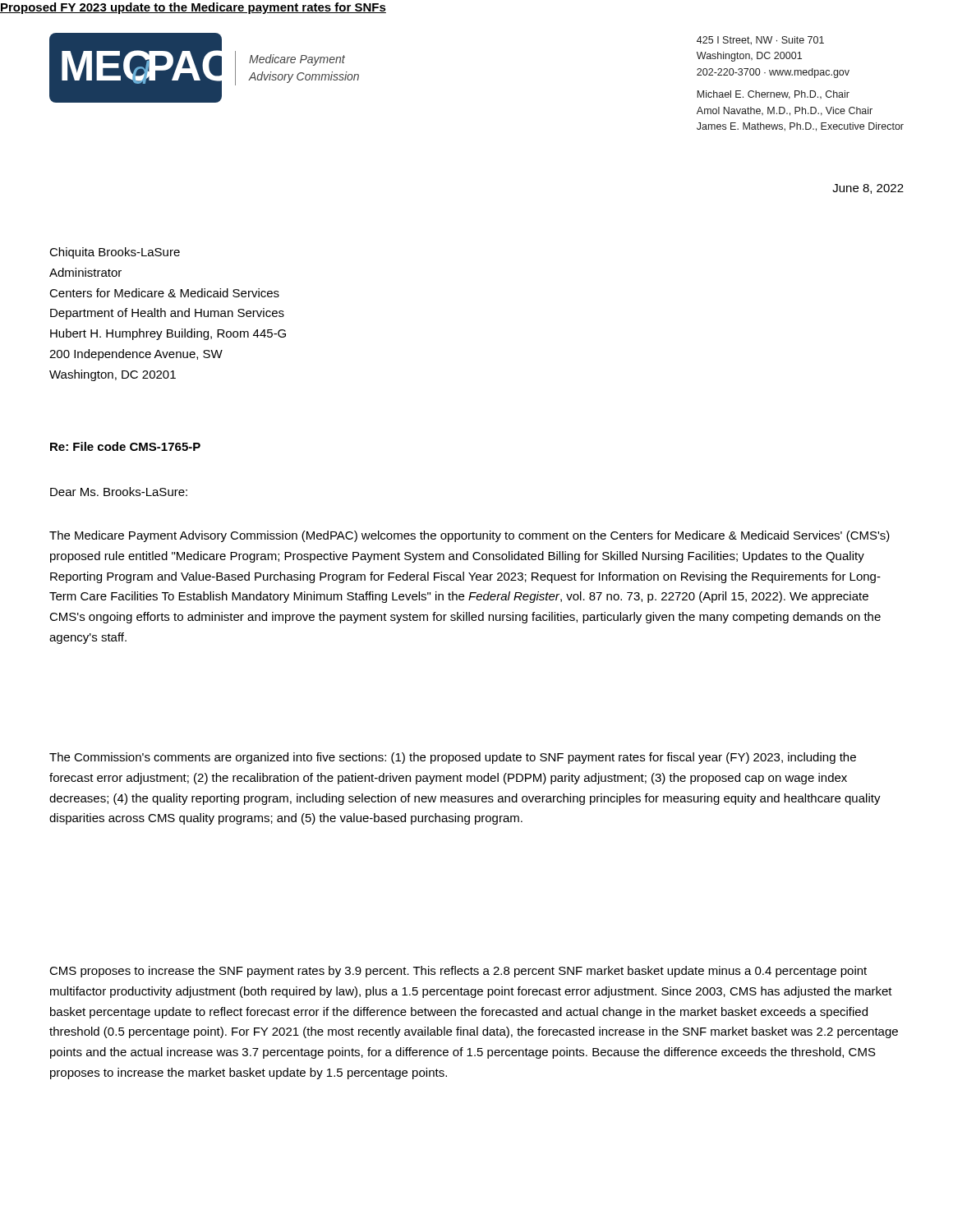Point to the block beginning "CMS proposes to increase the SNF payment rates"
953x1232 pixels.
point(474,1021)
